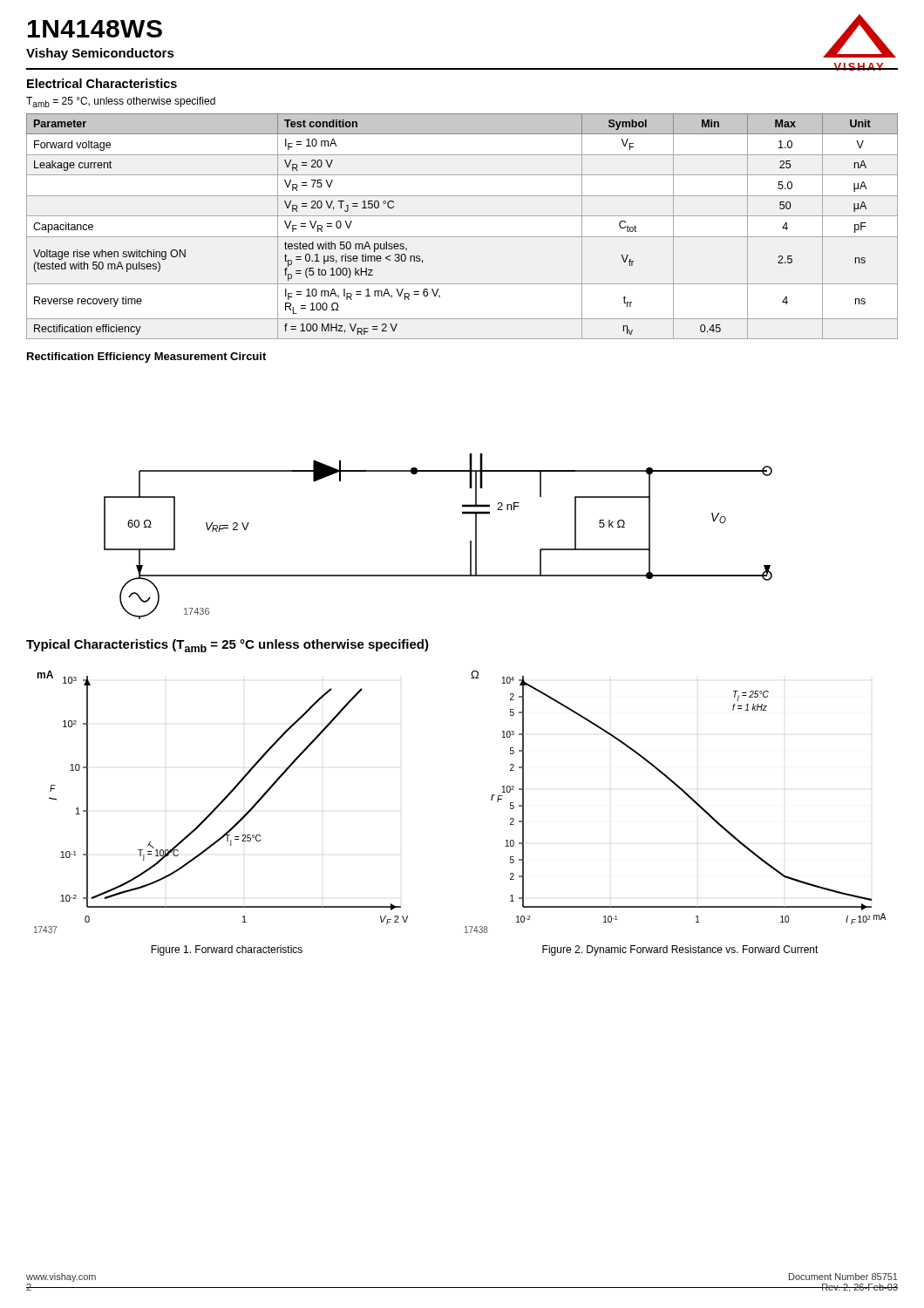924x1308 pixels.
Task: Locate the text block with the text "Tamb = 25 °C, unless"
Action: point(121,102)
